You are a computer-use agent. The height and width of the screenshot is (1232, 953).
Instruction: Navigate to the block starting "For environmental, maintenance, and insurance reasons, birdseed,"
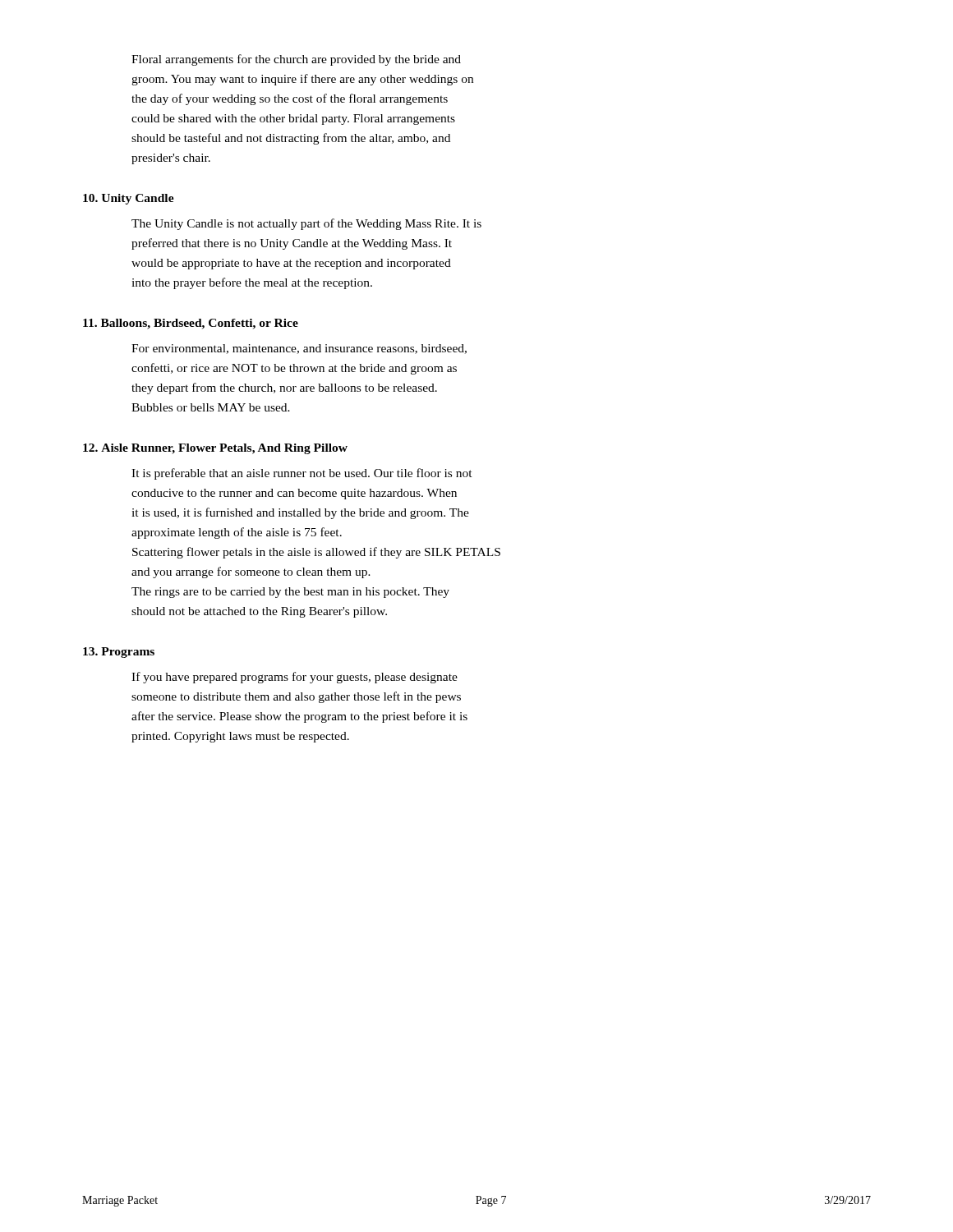click(x=299, y=378)
